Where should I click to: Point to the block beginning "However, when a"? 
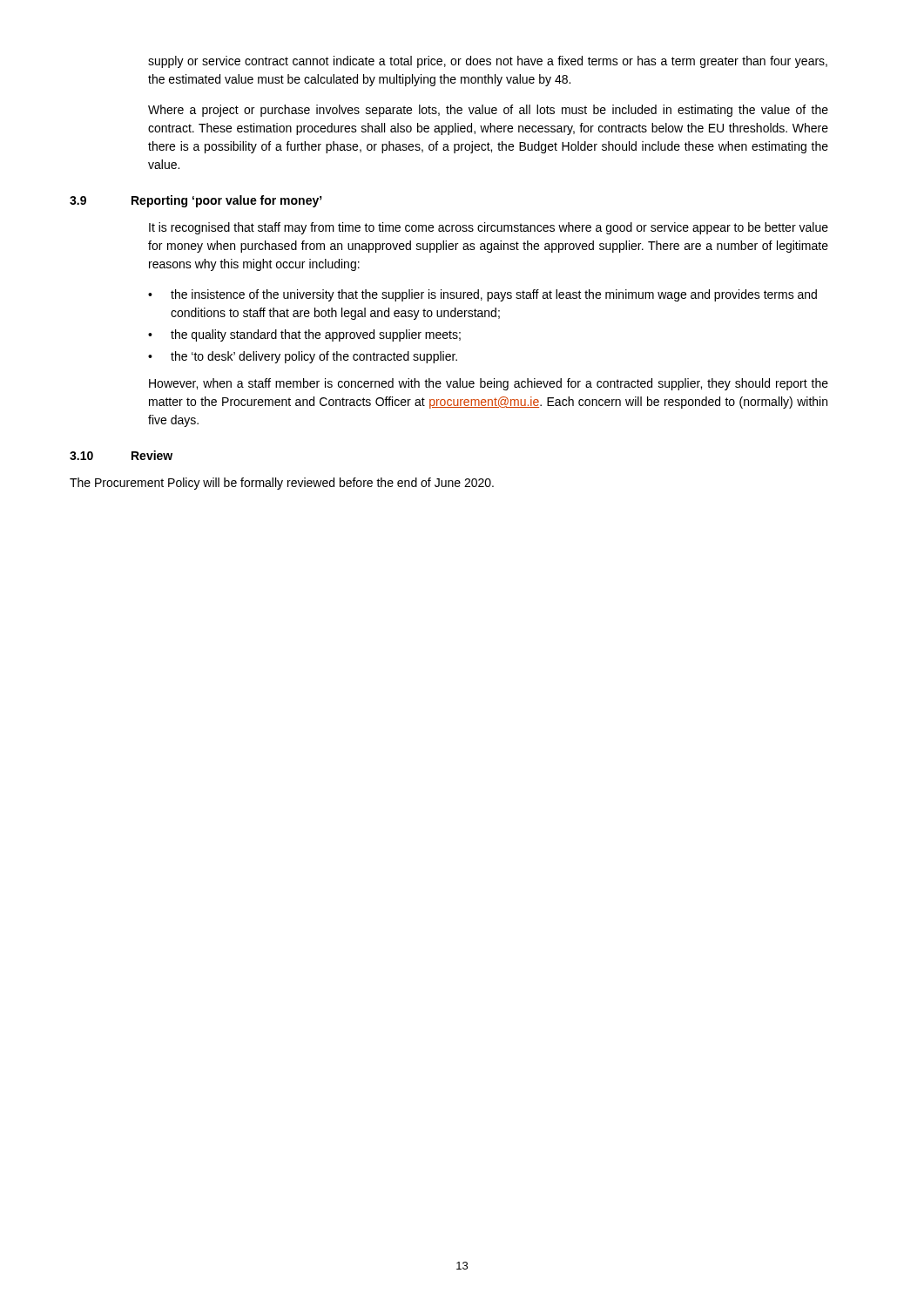tap(488, 402)
